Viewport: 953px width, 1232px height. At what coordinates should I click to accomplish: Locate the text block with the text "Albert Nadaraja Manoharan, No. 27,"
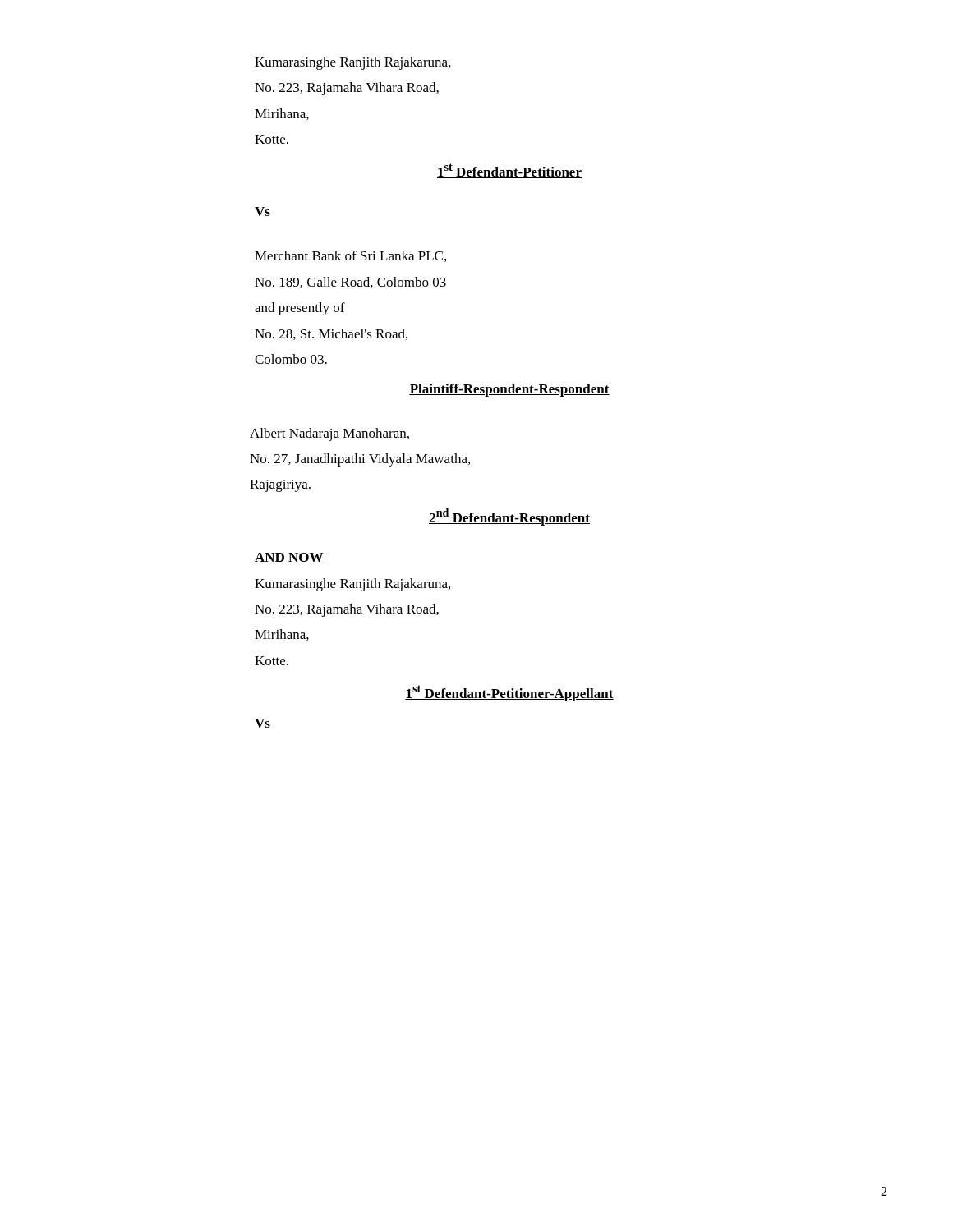[x=329, y=434]
